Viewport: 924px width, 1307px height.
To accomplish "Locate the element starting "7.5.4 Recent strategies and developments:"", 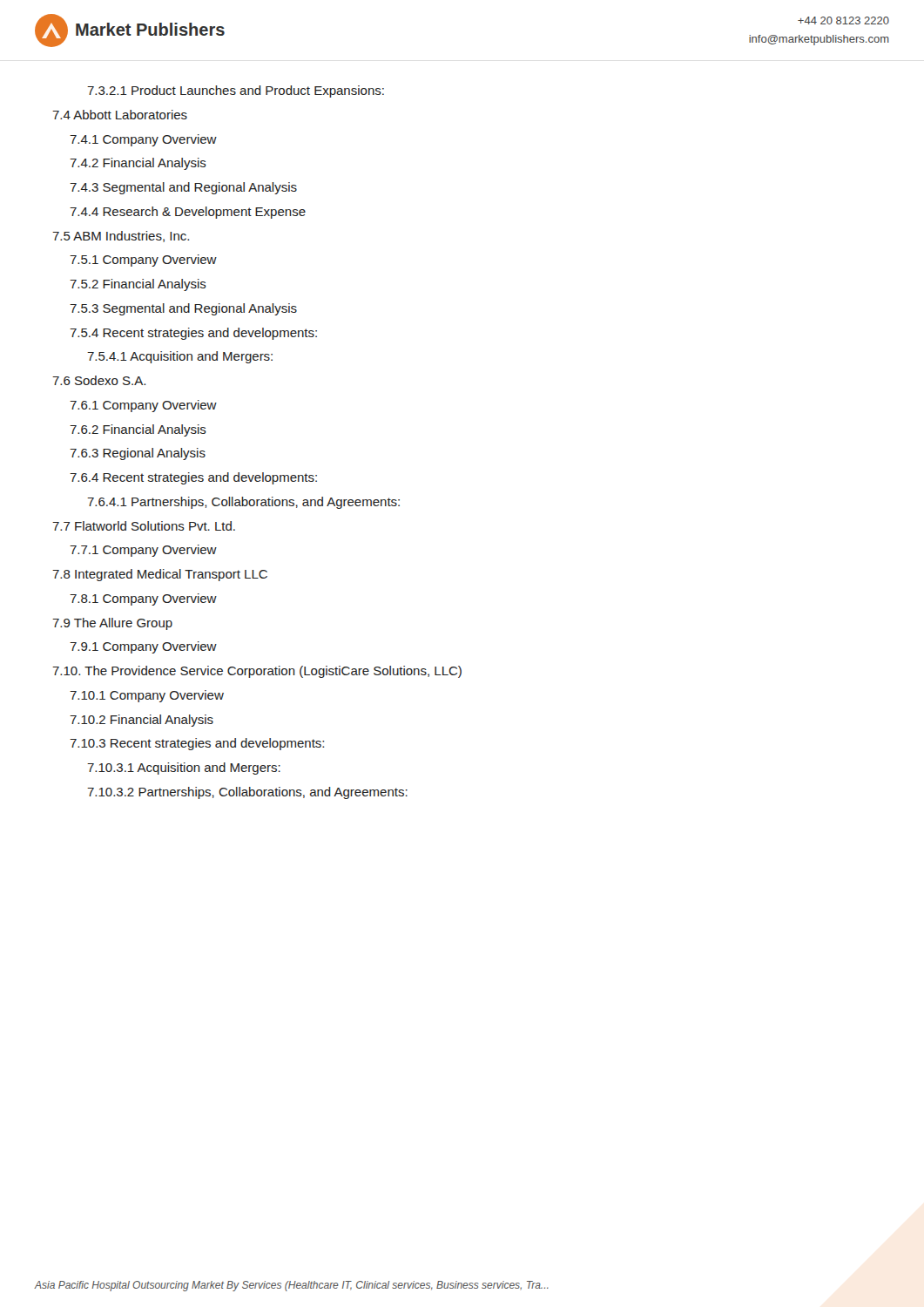I will click(x=194, y=332).
